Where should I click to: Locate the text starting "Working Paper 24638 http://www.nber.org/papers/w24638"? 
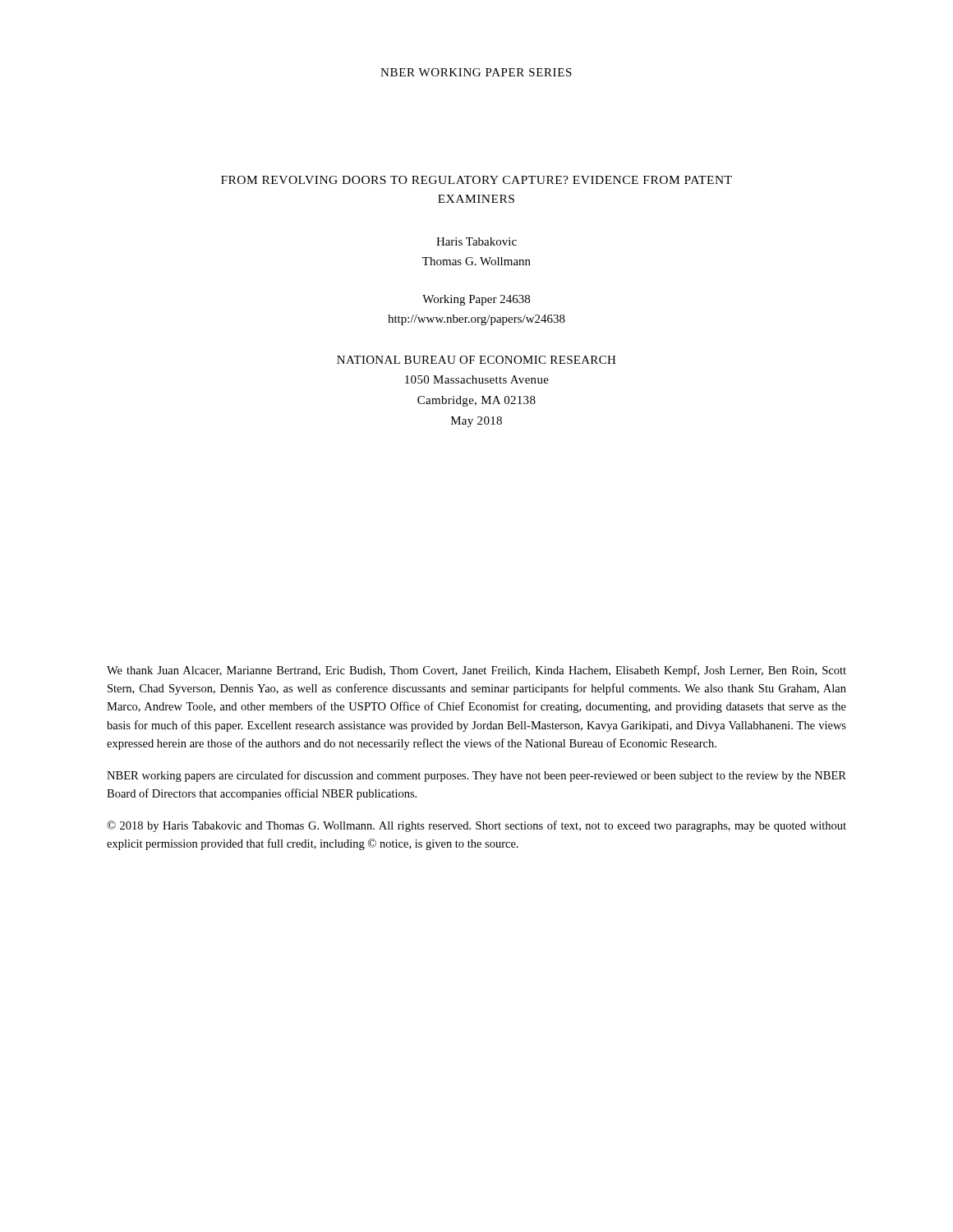coord(476,308)
